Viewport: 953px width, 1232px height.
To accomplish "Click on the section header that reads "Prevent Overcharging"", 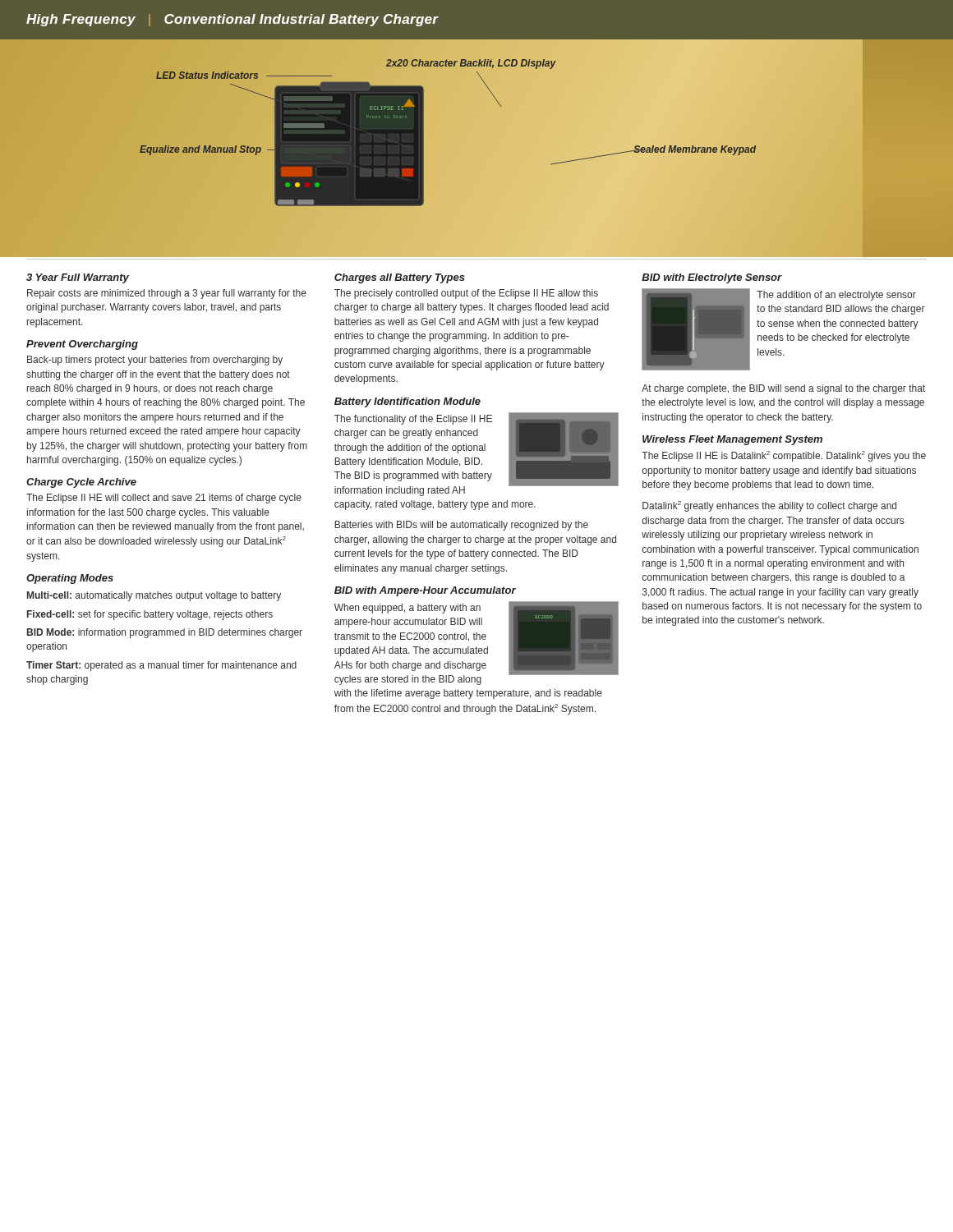I will pyautogui.click(x=82, y=344).
